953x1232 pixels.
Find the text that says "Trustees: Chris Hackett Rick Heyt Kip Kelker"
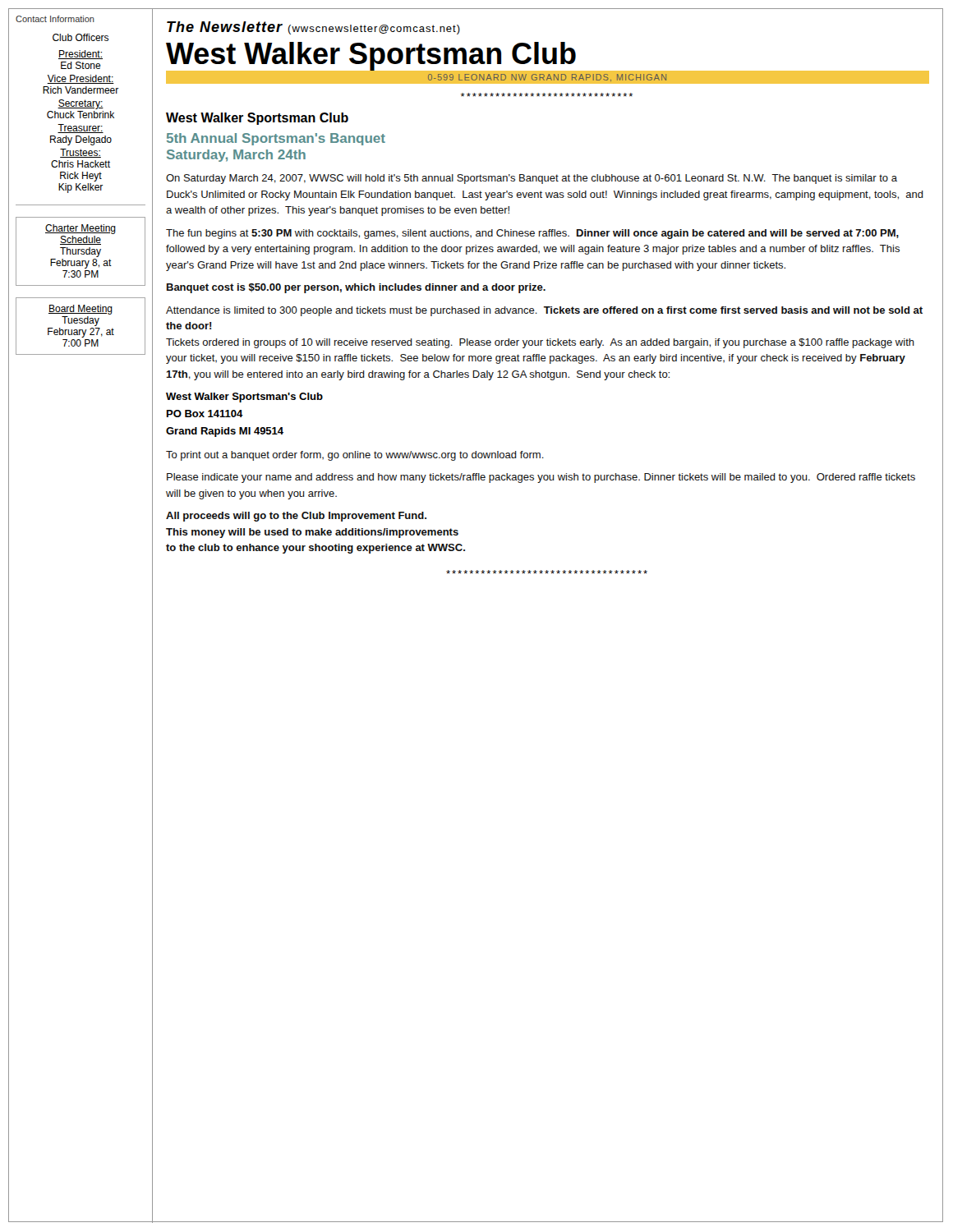coord(80,170)
